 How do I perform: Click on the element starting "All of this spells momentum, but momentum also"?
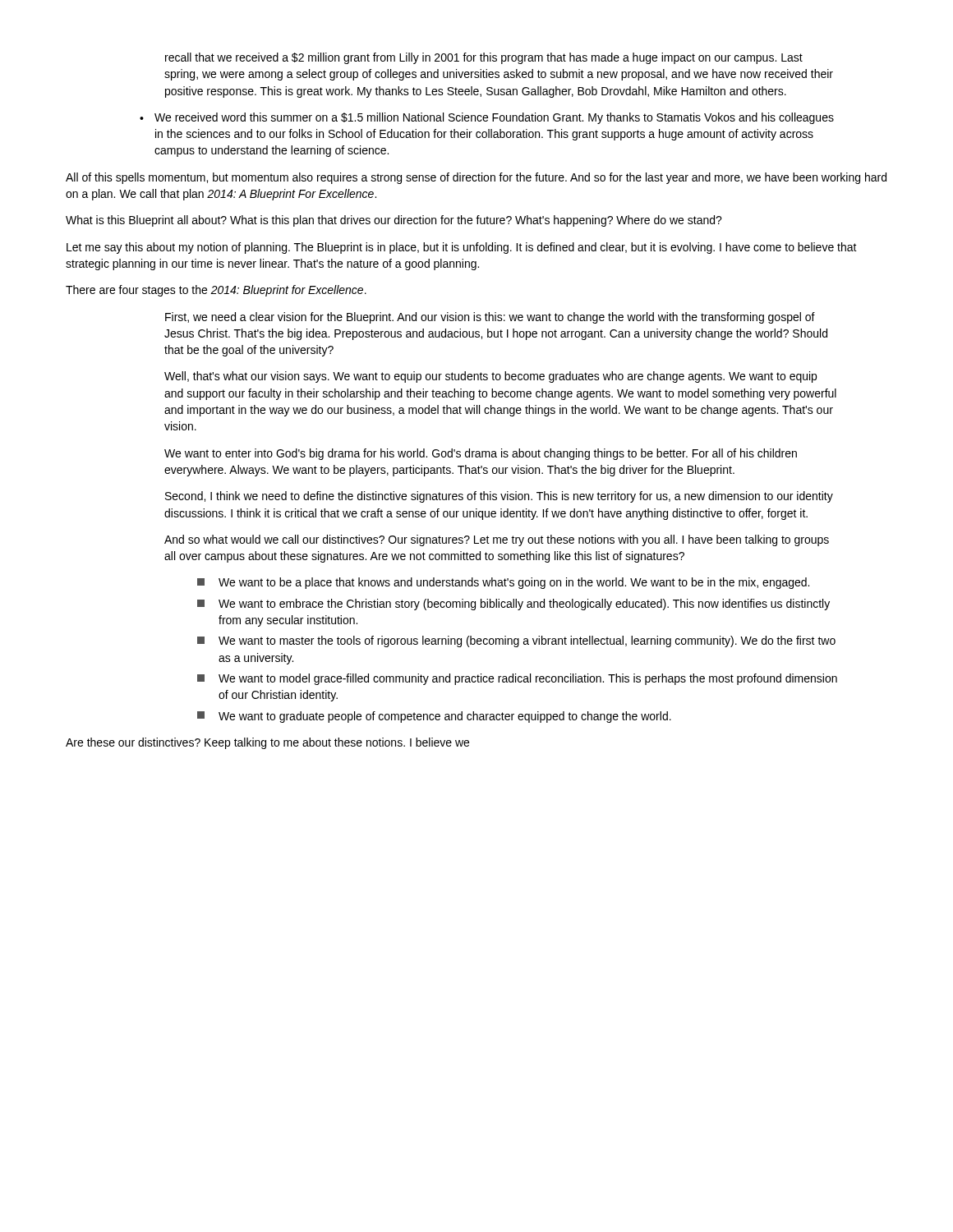coord(476,186)
